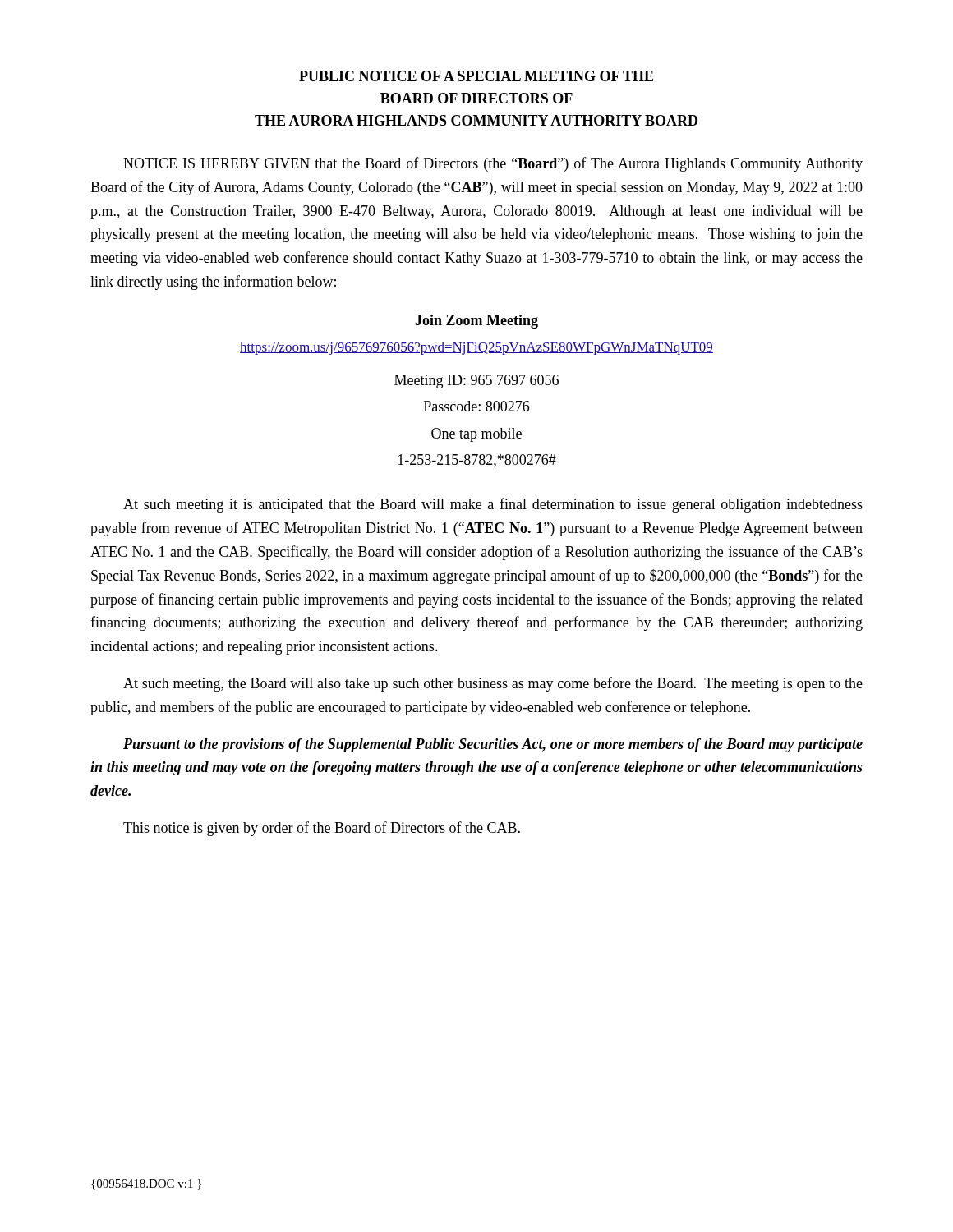
Task: Click the passage that begins "At such meeting, the Board will also"
Action: click(476, 695)
